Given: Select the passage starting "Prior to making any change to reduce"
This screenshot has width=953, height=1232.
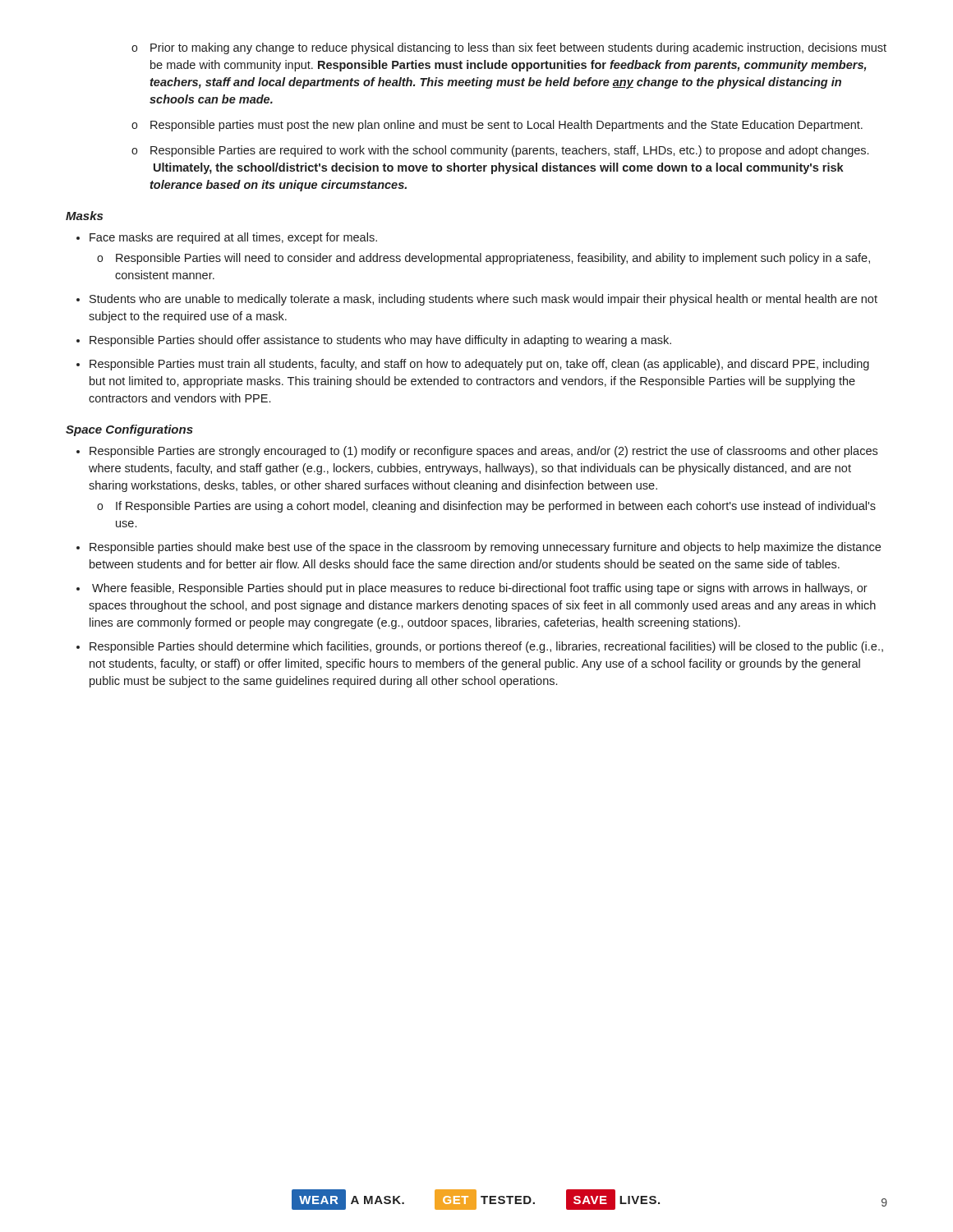Looking at the screenshot, I should (509, 74).
